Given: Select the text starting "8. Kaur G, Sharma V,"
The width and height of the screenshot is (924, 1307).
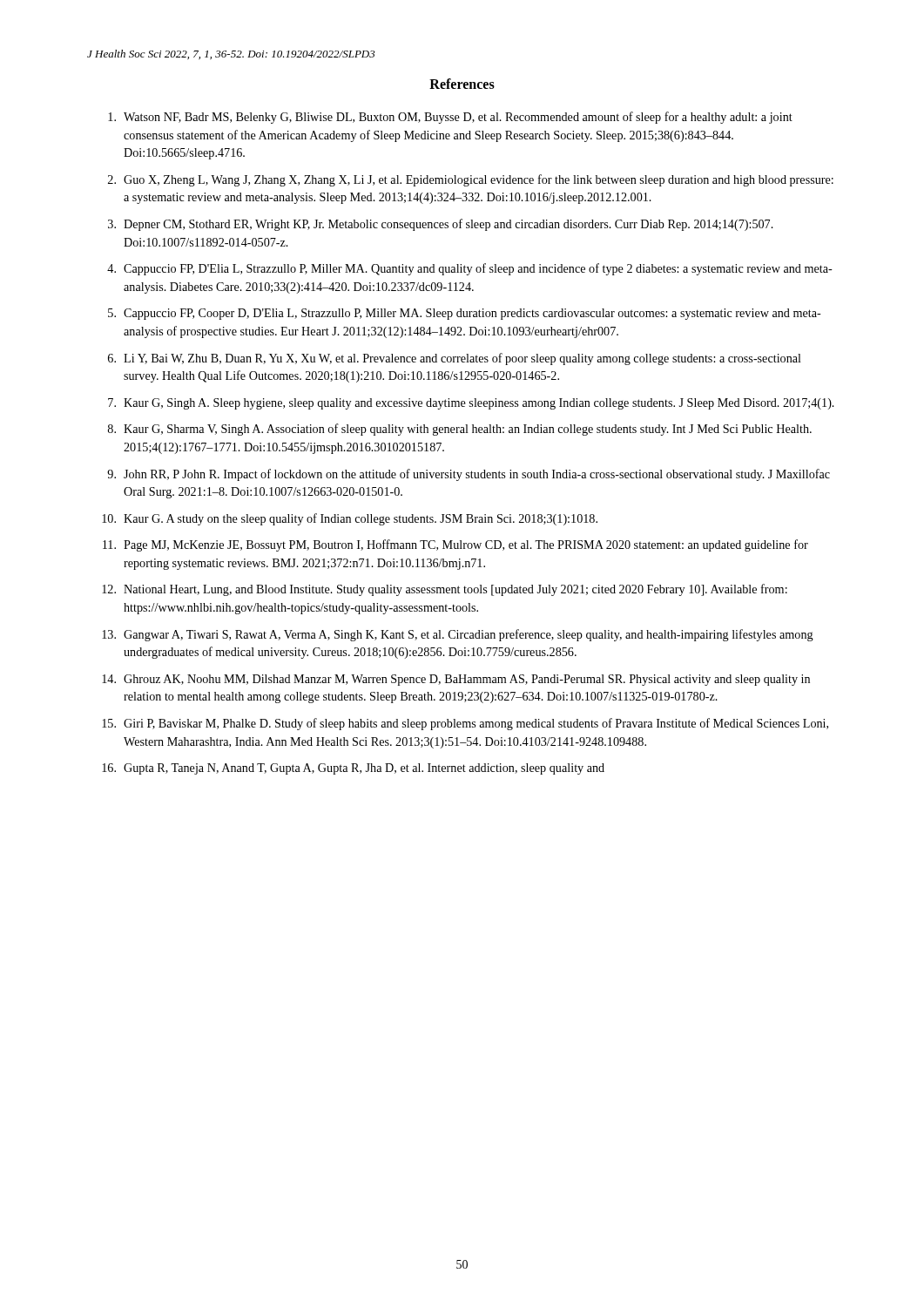Looking at the screenshot, I should (x=462, y=438).
